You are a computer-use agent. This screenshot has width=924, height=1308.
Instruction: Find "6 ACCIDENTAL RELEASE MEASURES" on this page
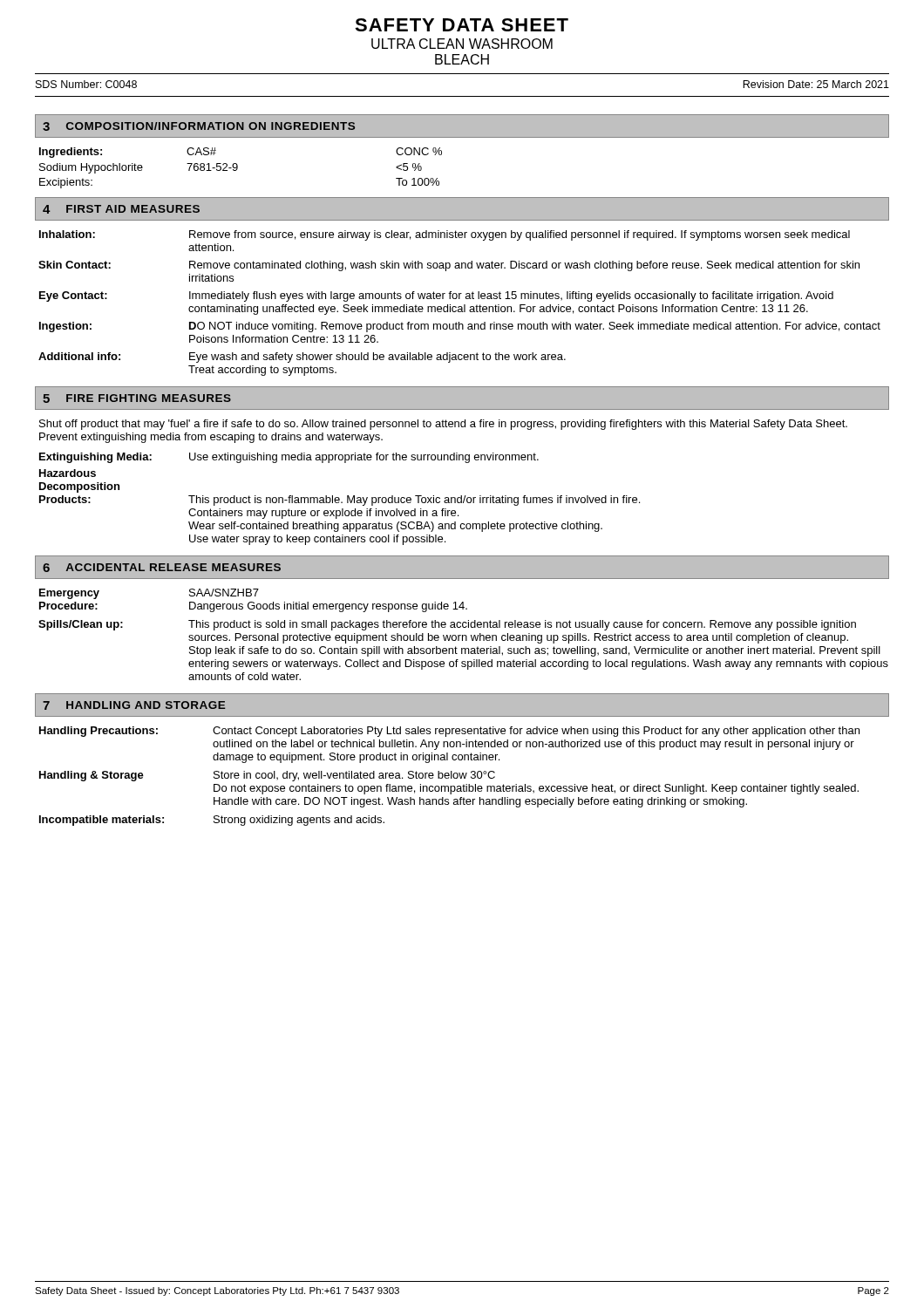pos(162,567)
